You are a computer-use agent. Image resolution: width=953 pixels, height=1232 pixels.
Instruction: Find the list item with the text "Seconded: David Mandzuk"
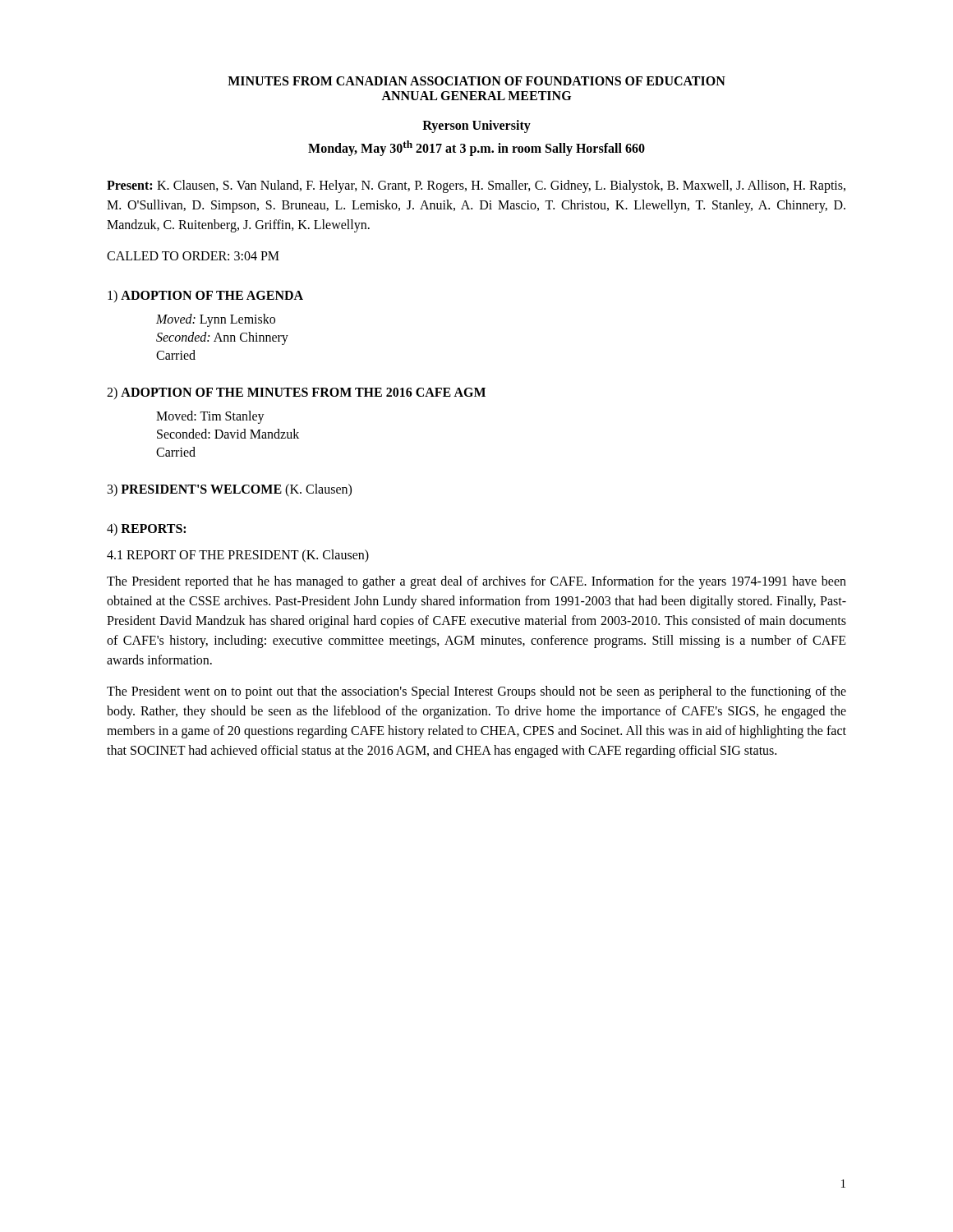228,434
